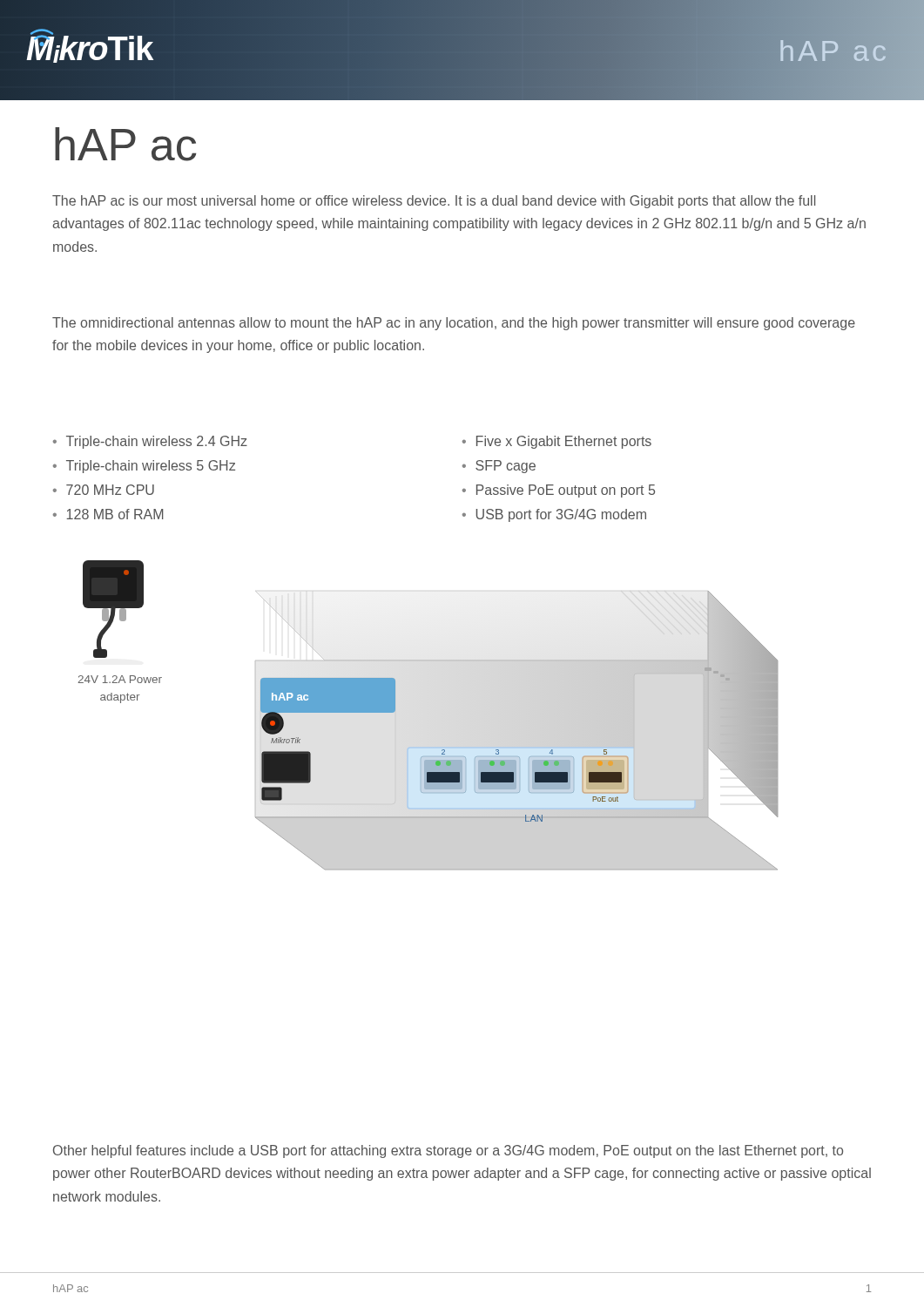Find the block on this page that starts "•USB port for"
Viewport: 924px width, 1307px height.
click(x=554, y=515)
